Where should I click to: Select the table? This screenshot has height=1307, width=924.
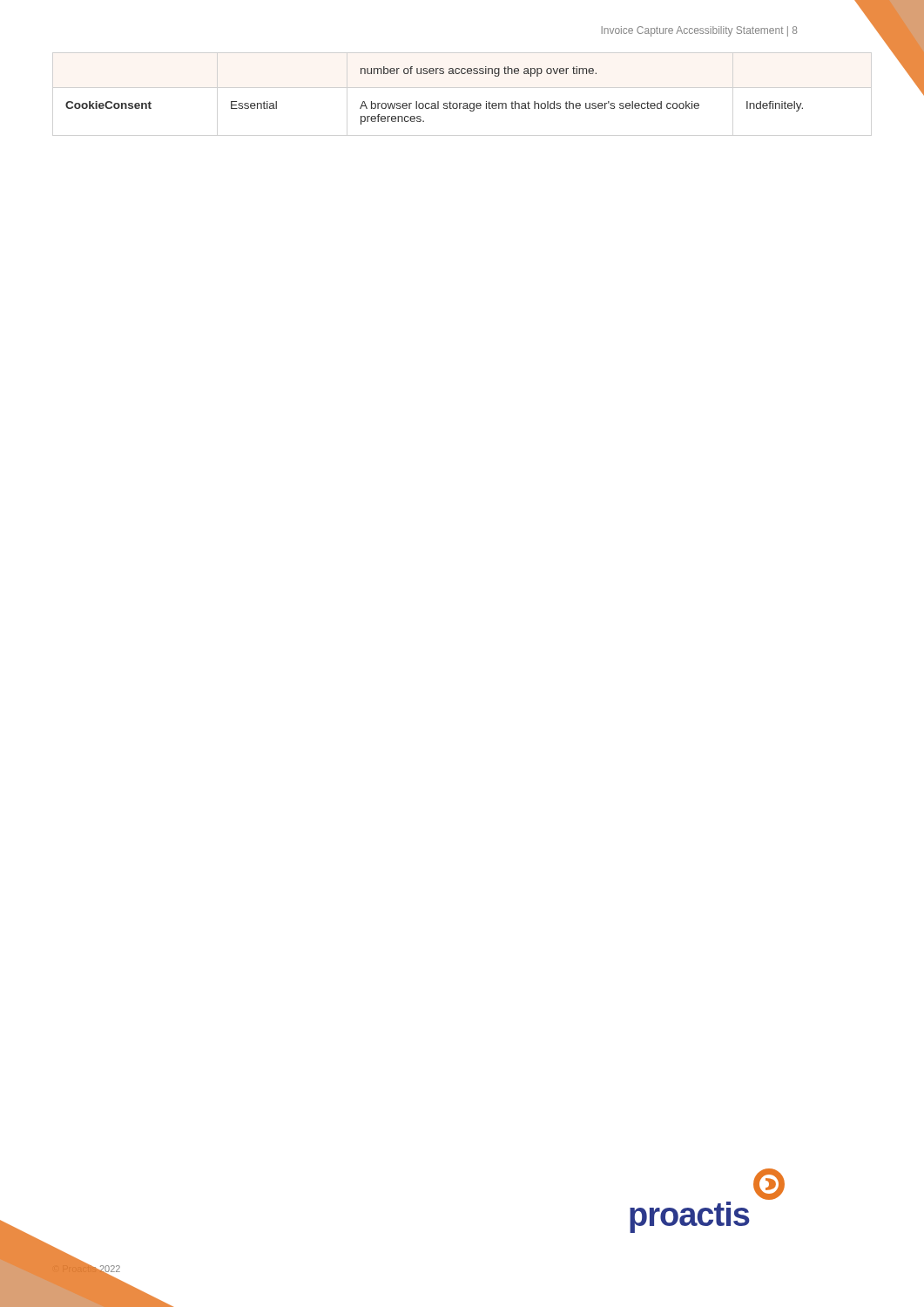point(462,94)
